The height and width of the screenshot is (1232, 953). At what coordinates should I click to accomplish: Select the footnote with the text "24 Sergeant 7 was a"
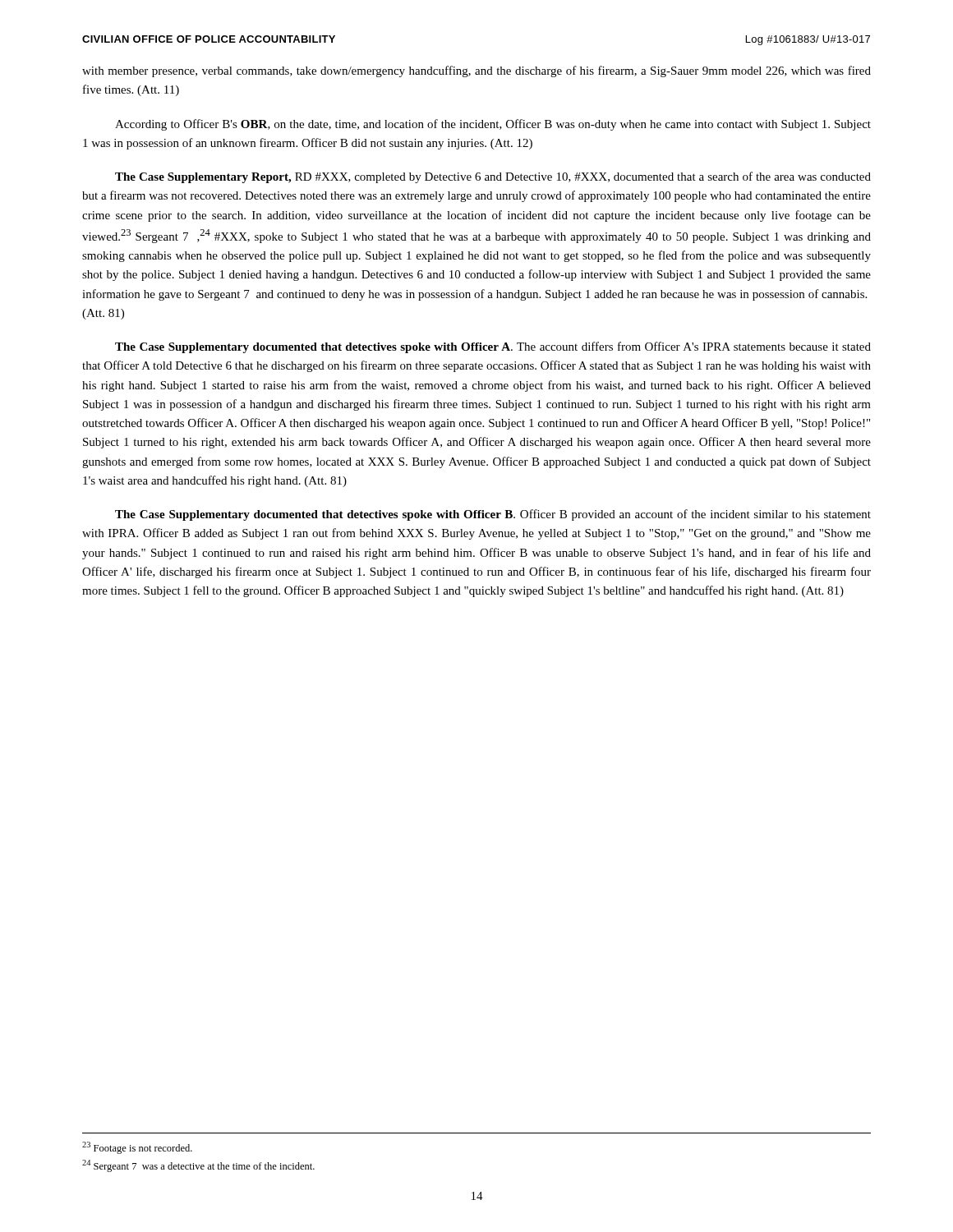tap(199, 1165)
